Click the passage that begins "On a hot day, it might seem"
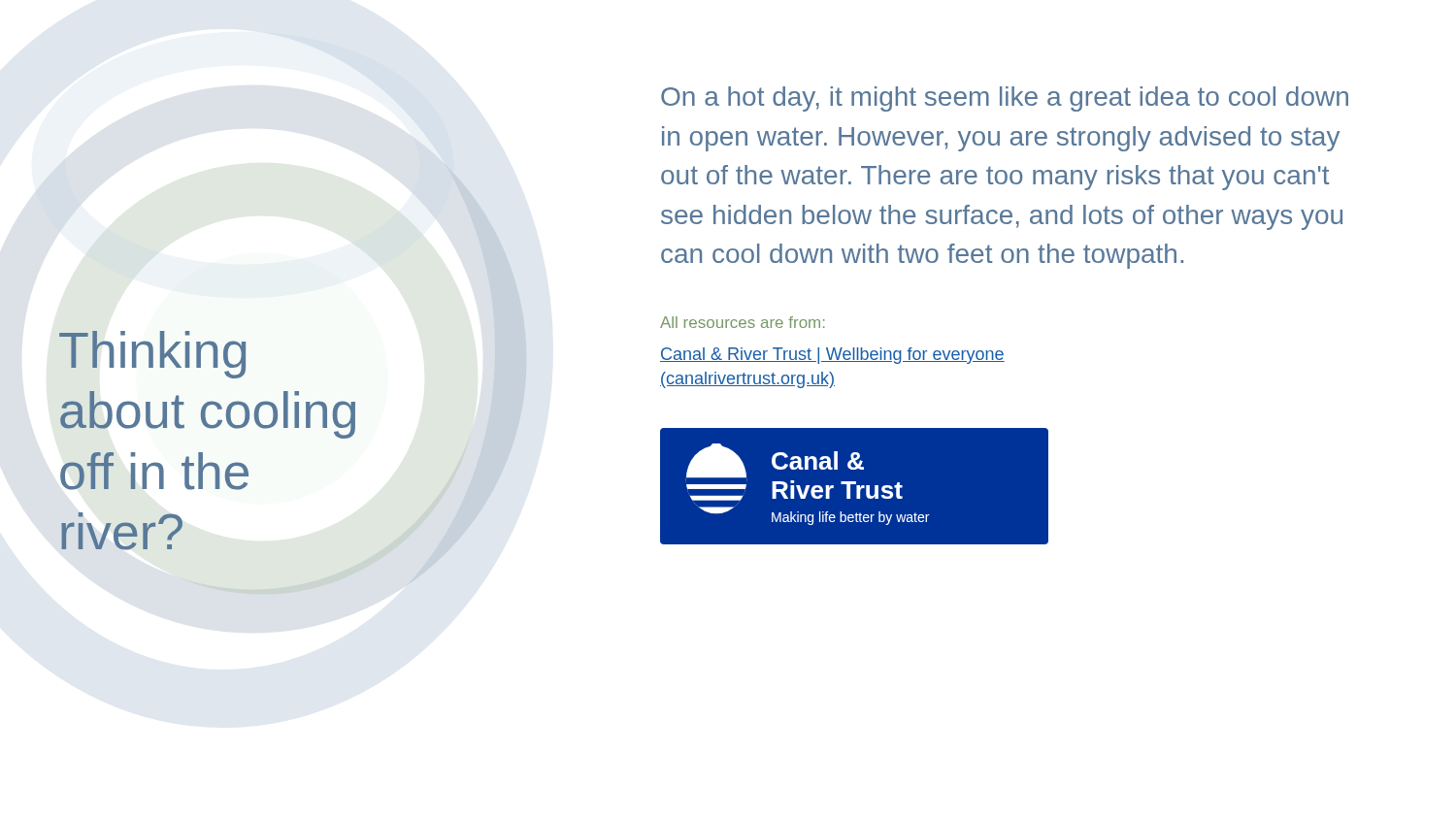This screenshot has height=819, width=1456. (x=1005, y=175)
